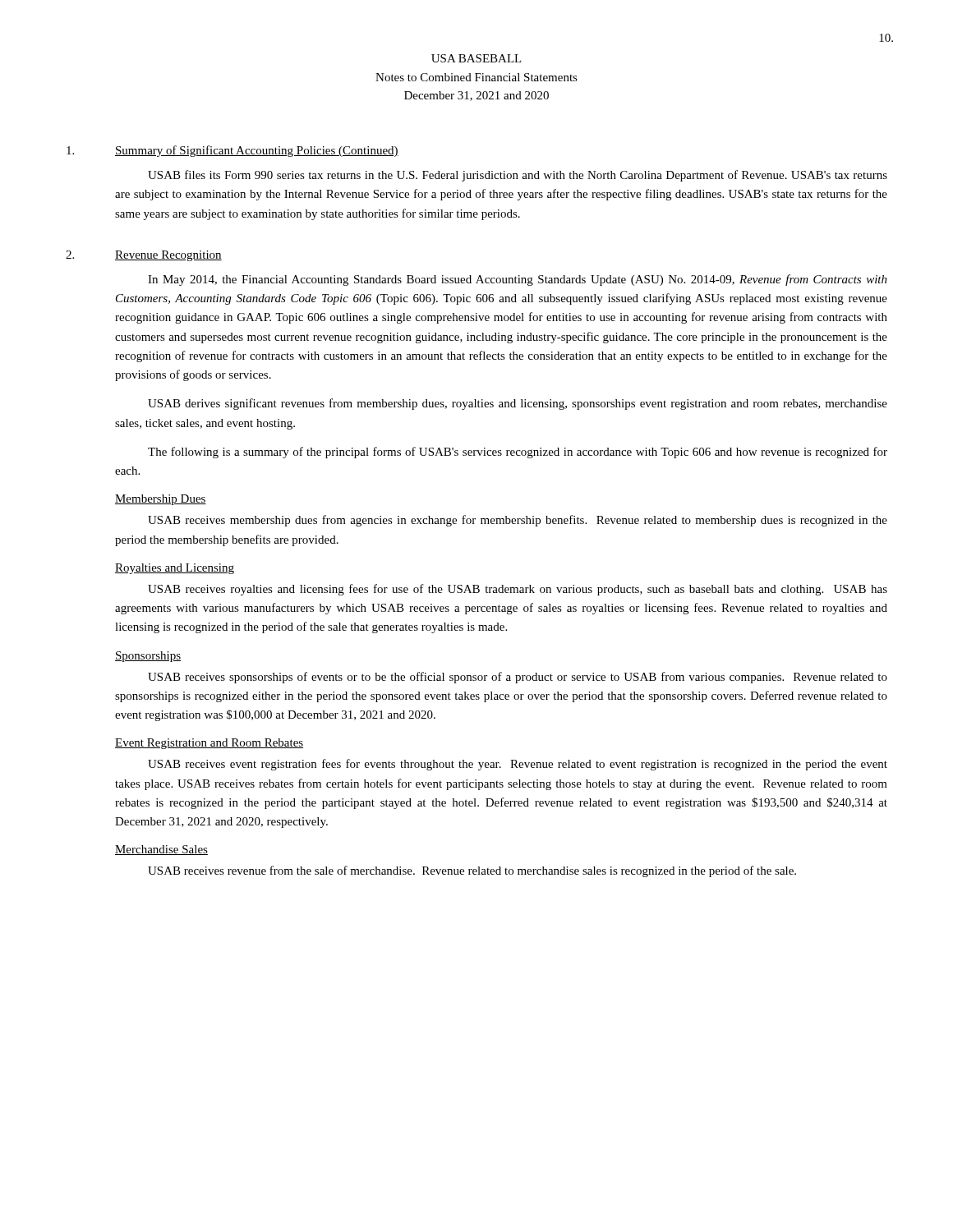Select the section header containing "Membership Dues"
This screenshot has width=953, height=1232.
click(x=160, y=499)
